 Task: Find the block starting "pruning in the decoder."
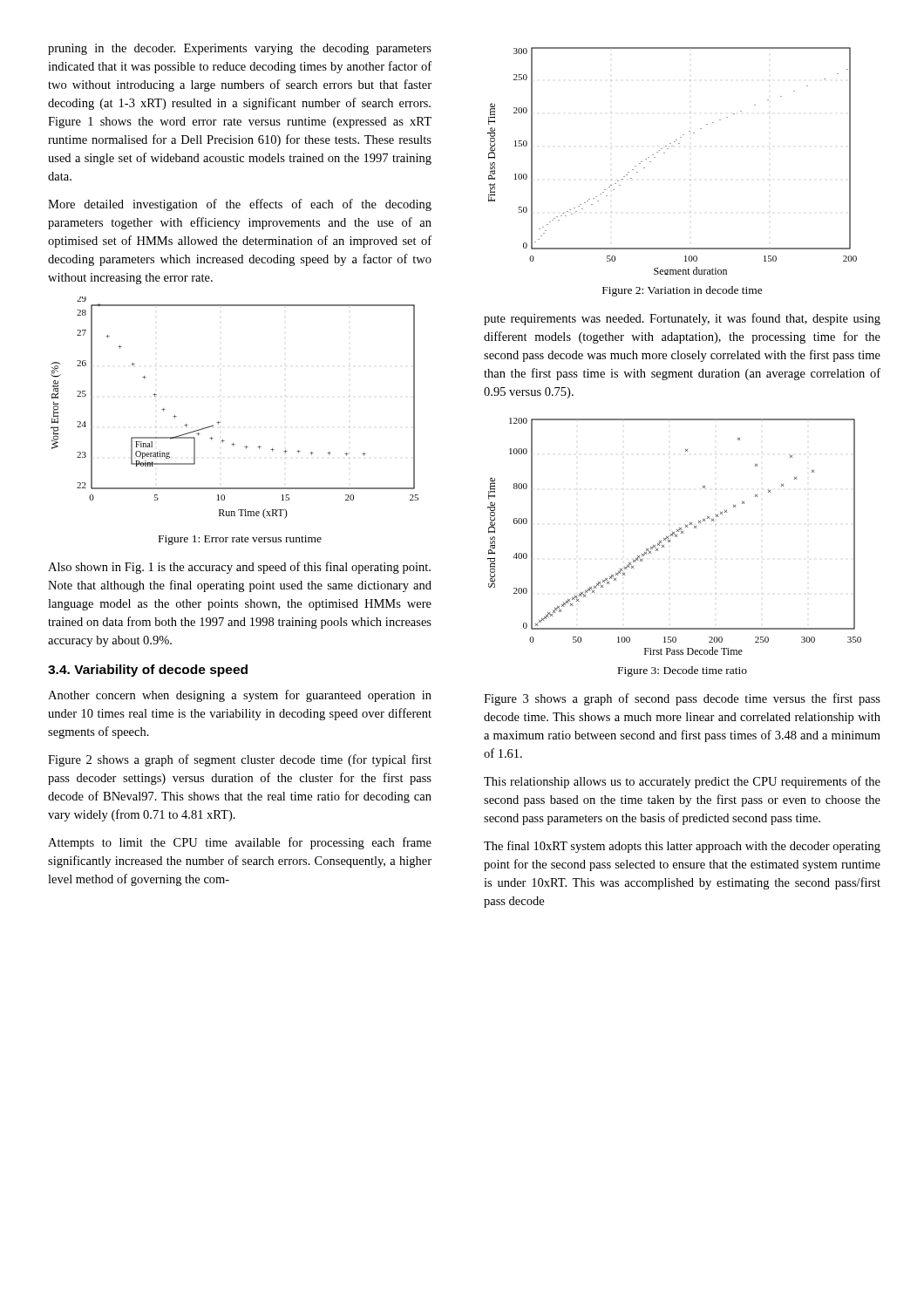coord(240,113)
